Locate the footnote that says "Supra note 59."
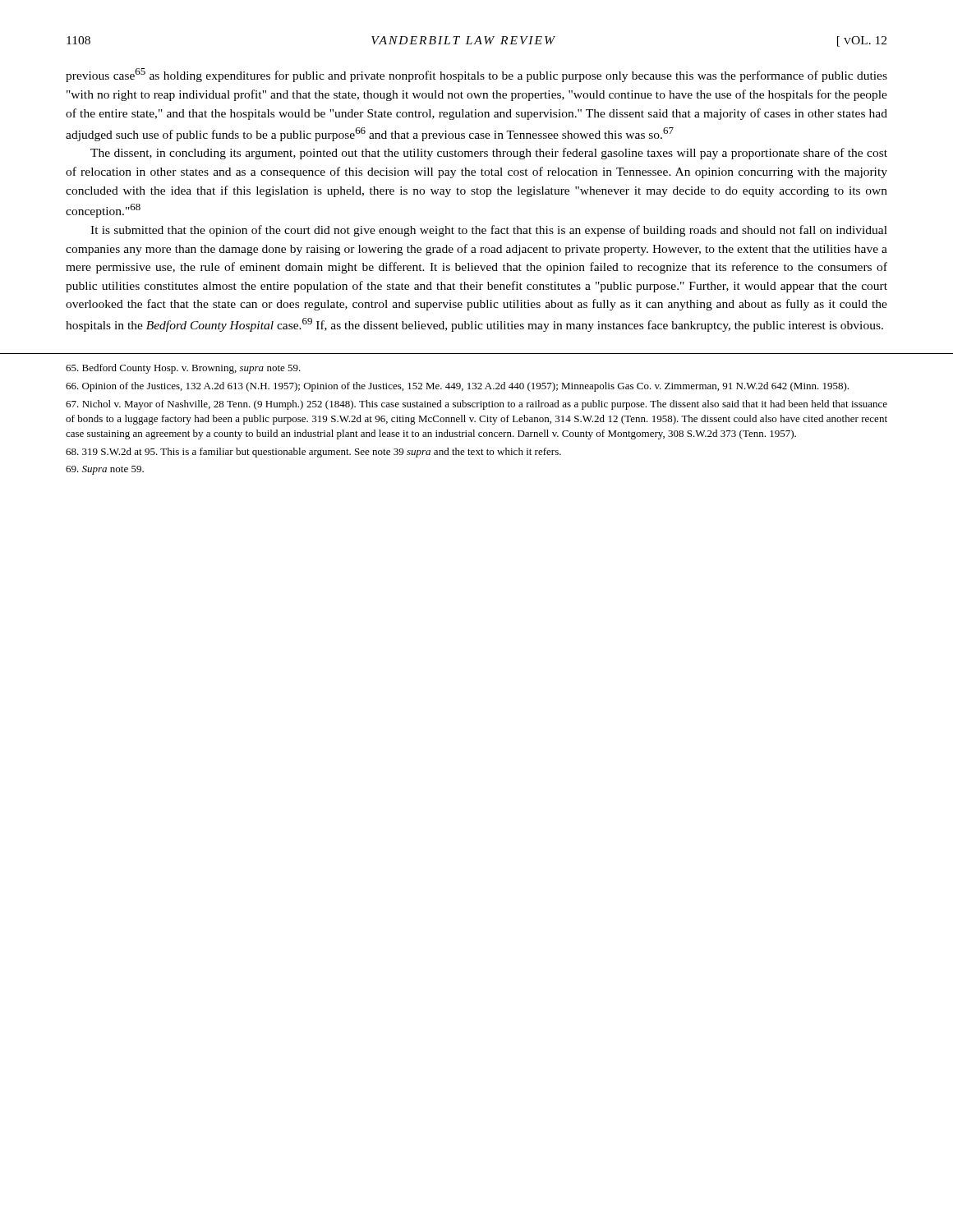953x1232 pixels. click(x=105, y=469)
